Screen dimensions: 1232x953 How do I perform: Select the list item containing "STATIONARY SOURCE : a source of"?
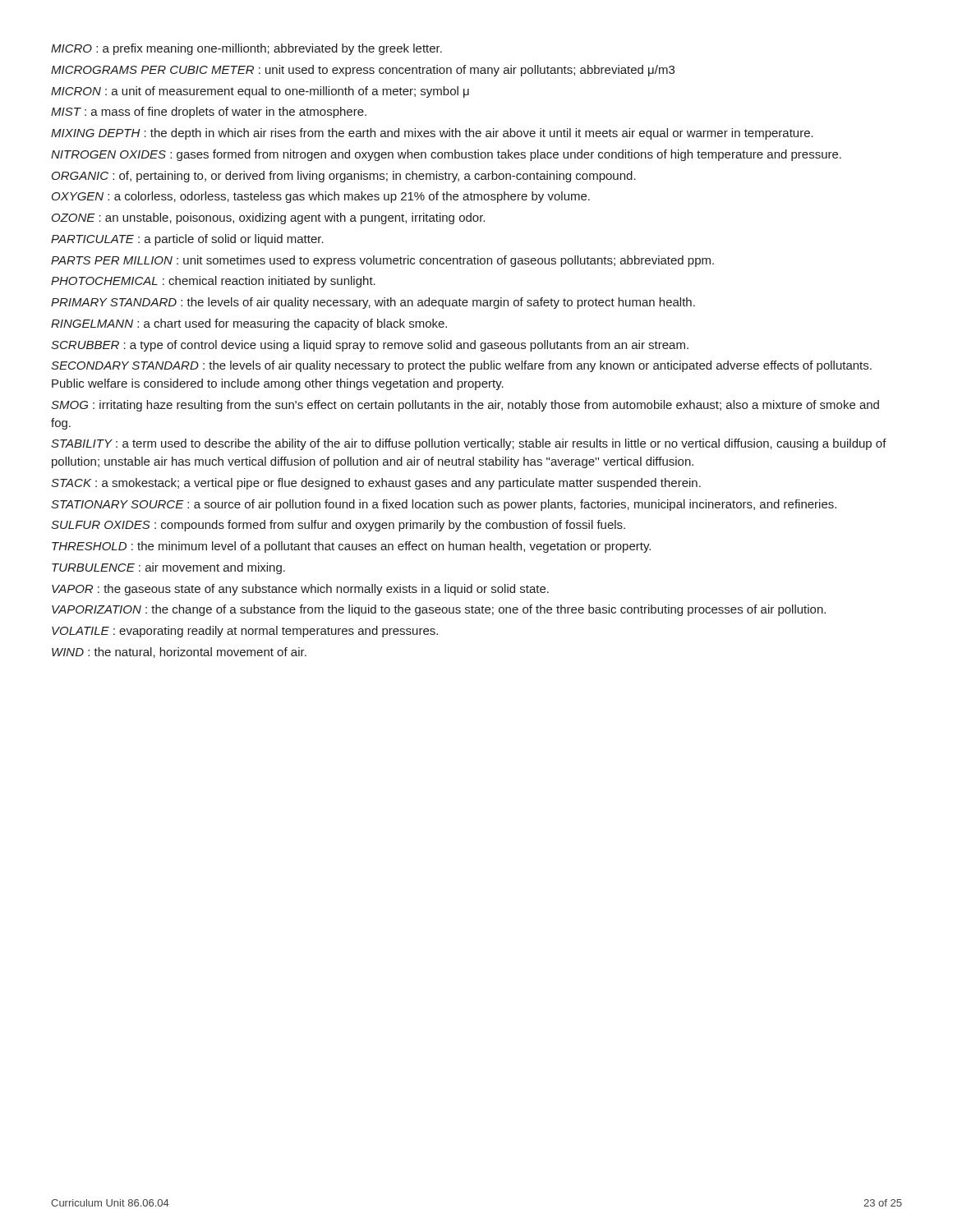coord(444,503)
